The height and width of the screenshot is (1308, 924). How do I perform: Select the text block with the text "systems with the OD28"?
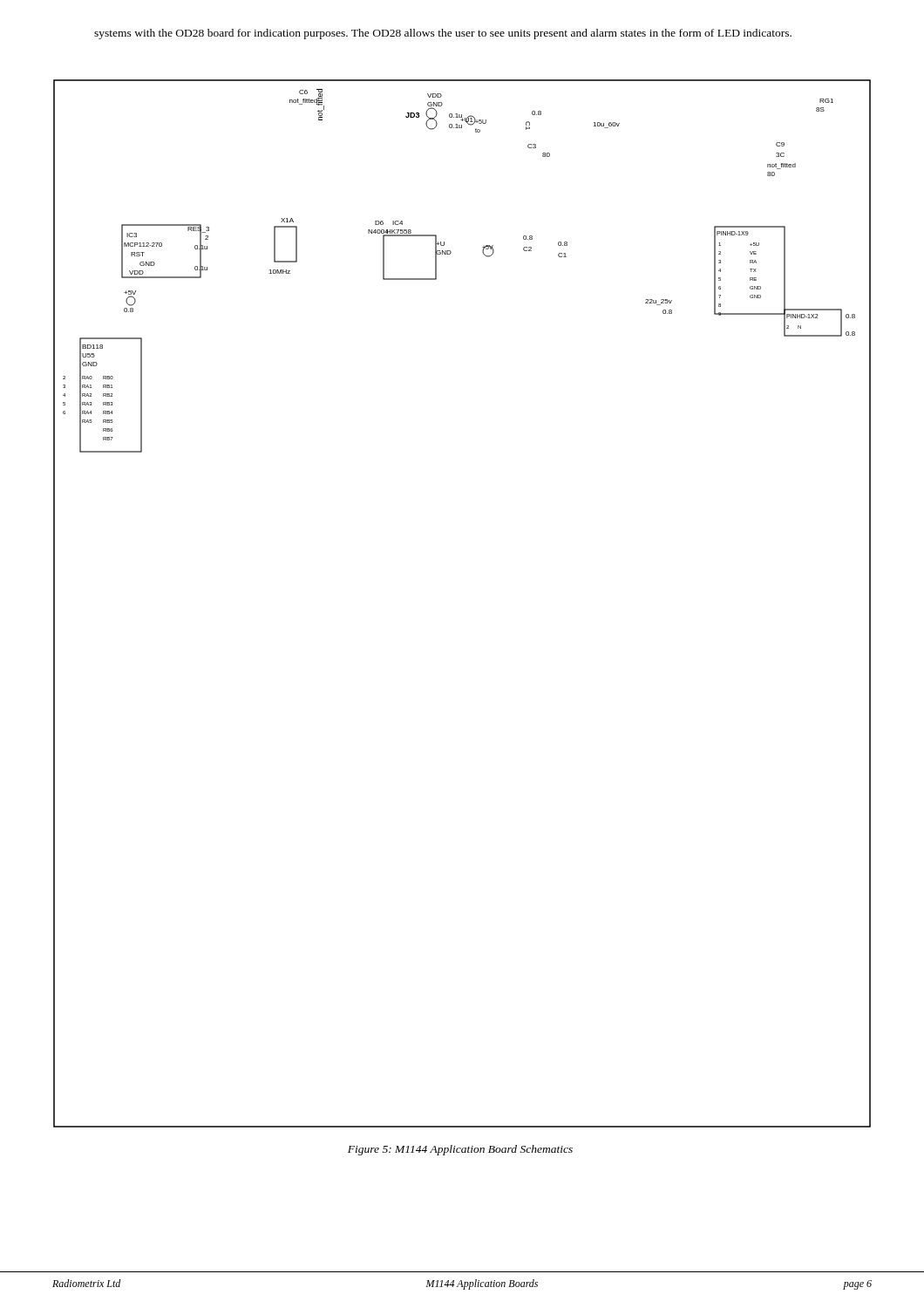[x=443, y=33]
